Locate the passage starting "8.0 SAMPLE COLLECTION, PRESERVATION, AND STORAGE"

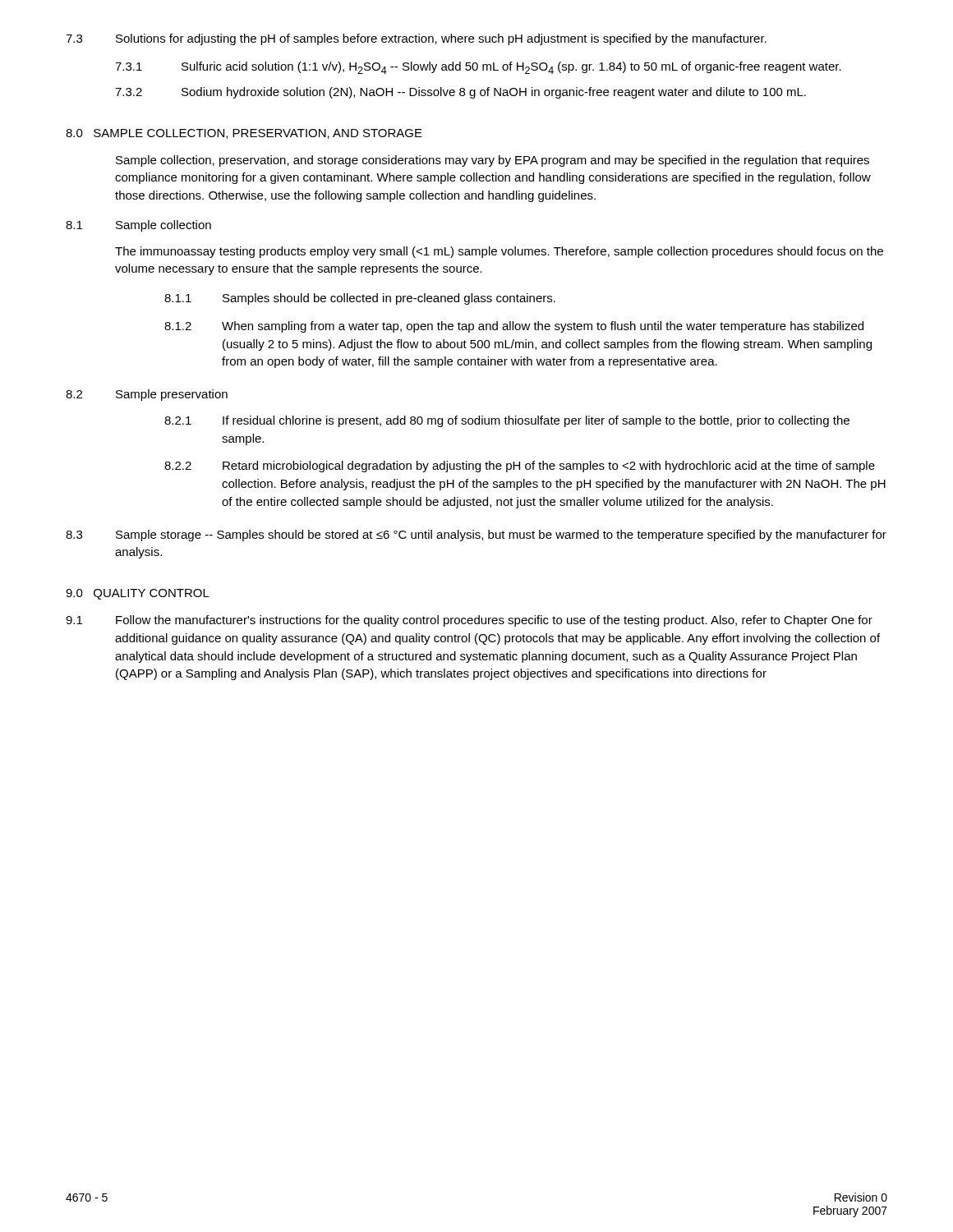point(244,132)
